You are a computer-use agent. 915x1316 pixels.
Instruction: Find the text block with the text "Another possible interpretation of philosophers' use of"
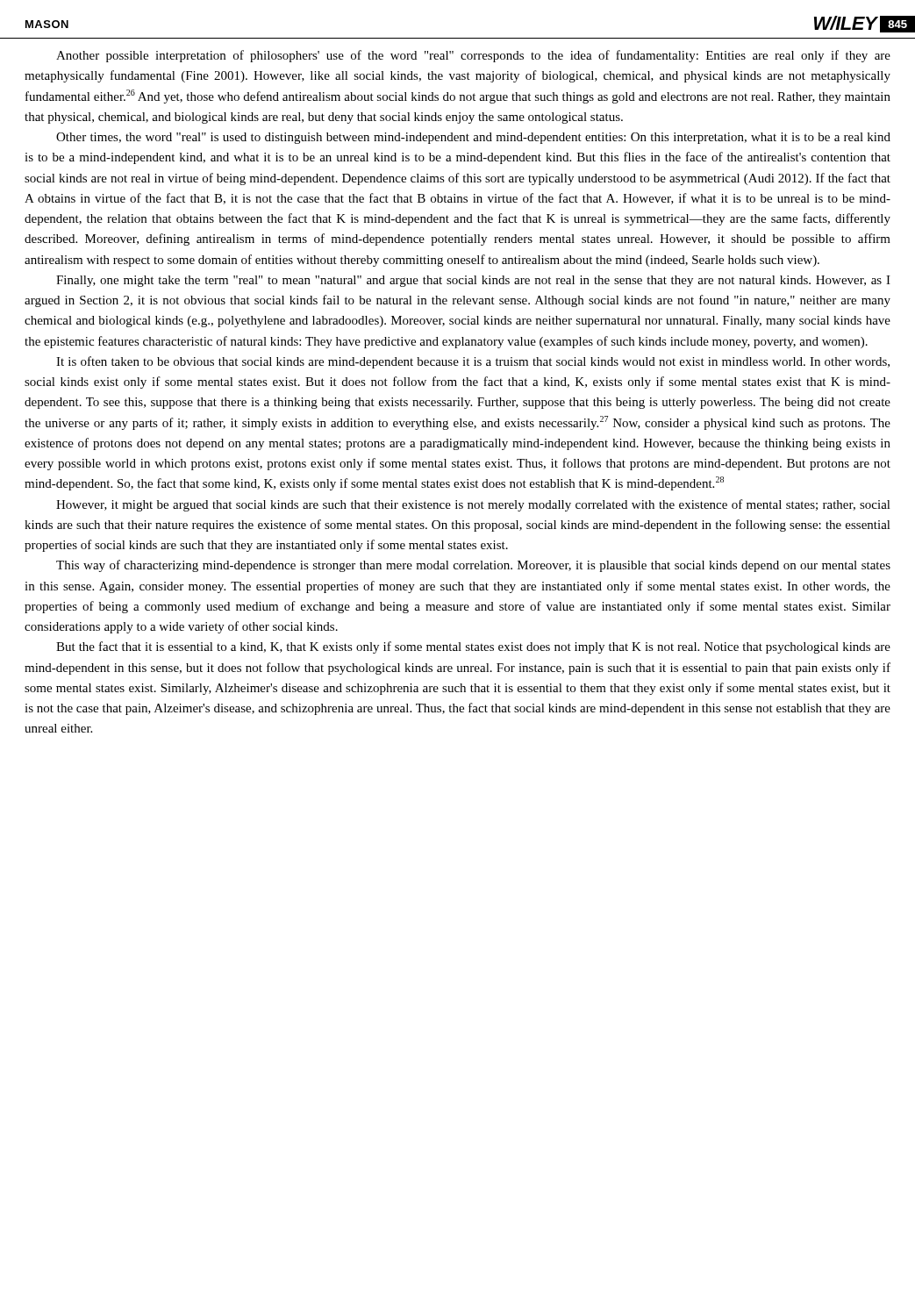tap(458, 86)
